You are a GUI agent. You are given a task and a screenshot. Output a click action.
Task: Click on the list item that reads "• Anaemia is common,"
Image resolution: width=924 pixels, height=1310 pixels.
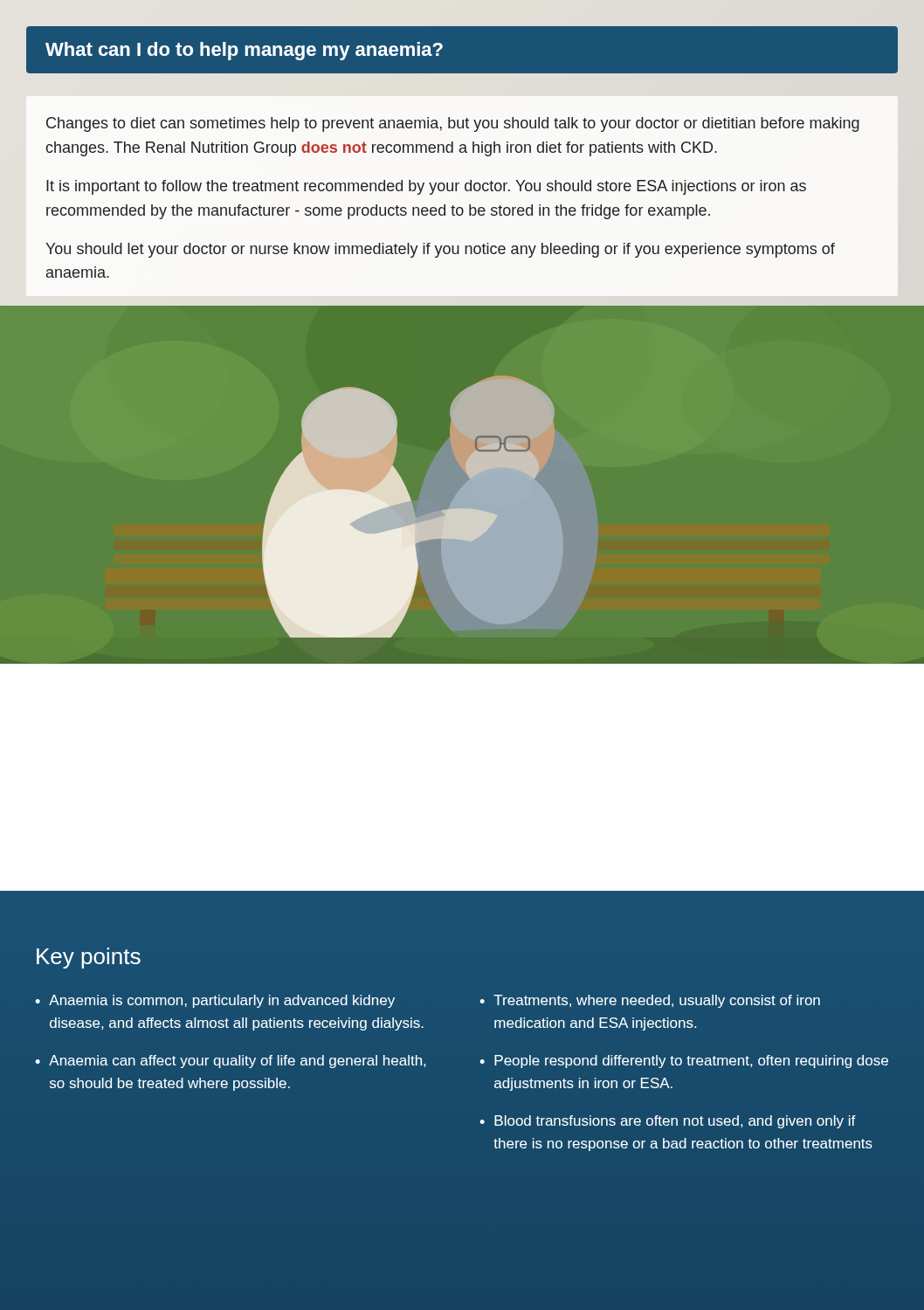[240, 1012]
